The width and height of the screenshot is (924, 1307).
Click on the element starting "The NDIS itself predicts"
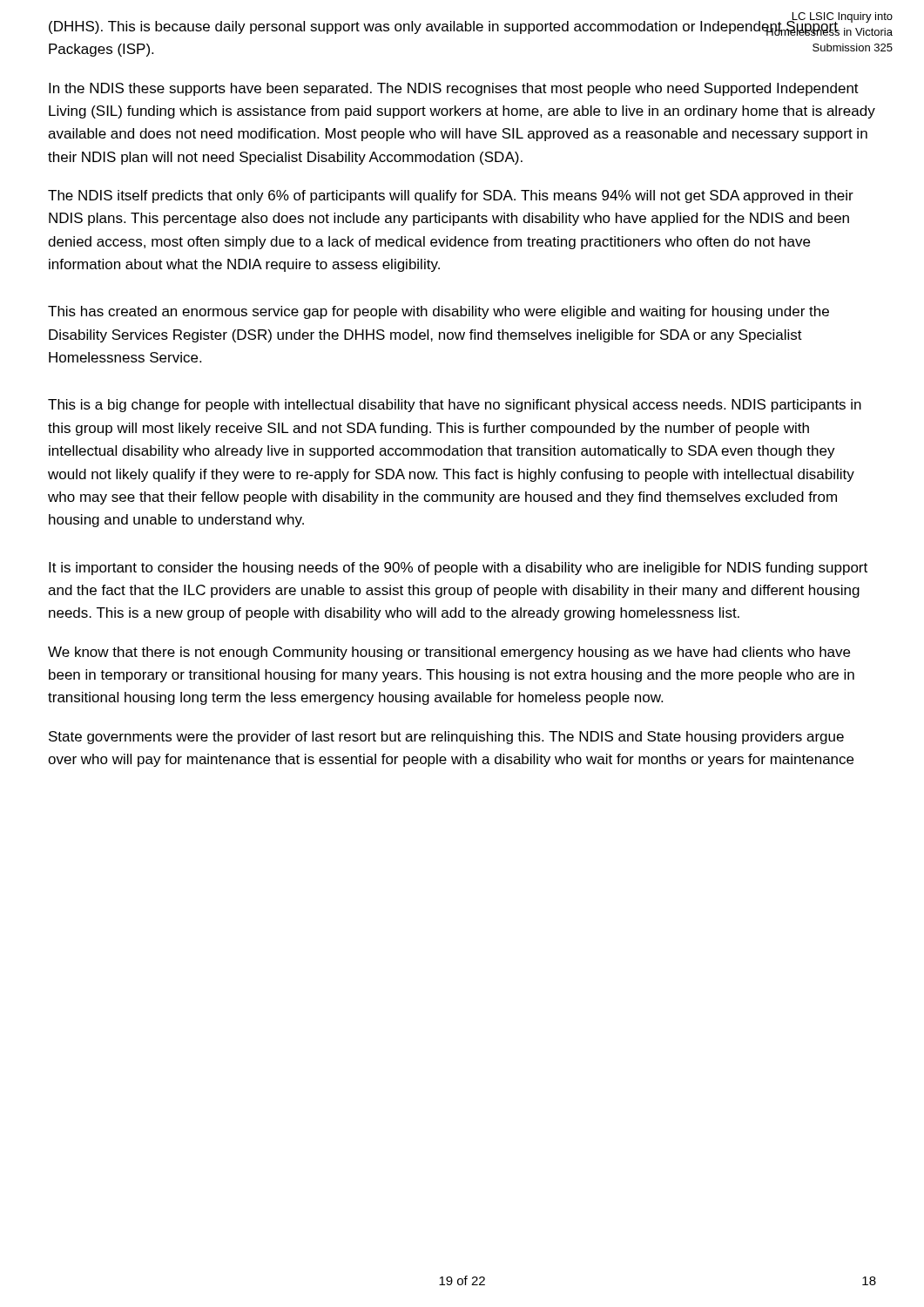click(451, 230)
